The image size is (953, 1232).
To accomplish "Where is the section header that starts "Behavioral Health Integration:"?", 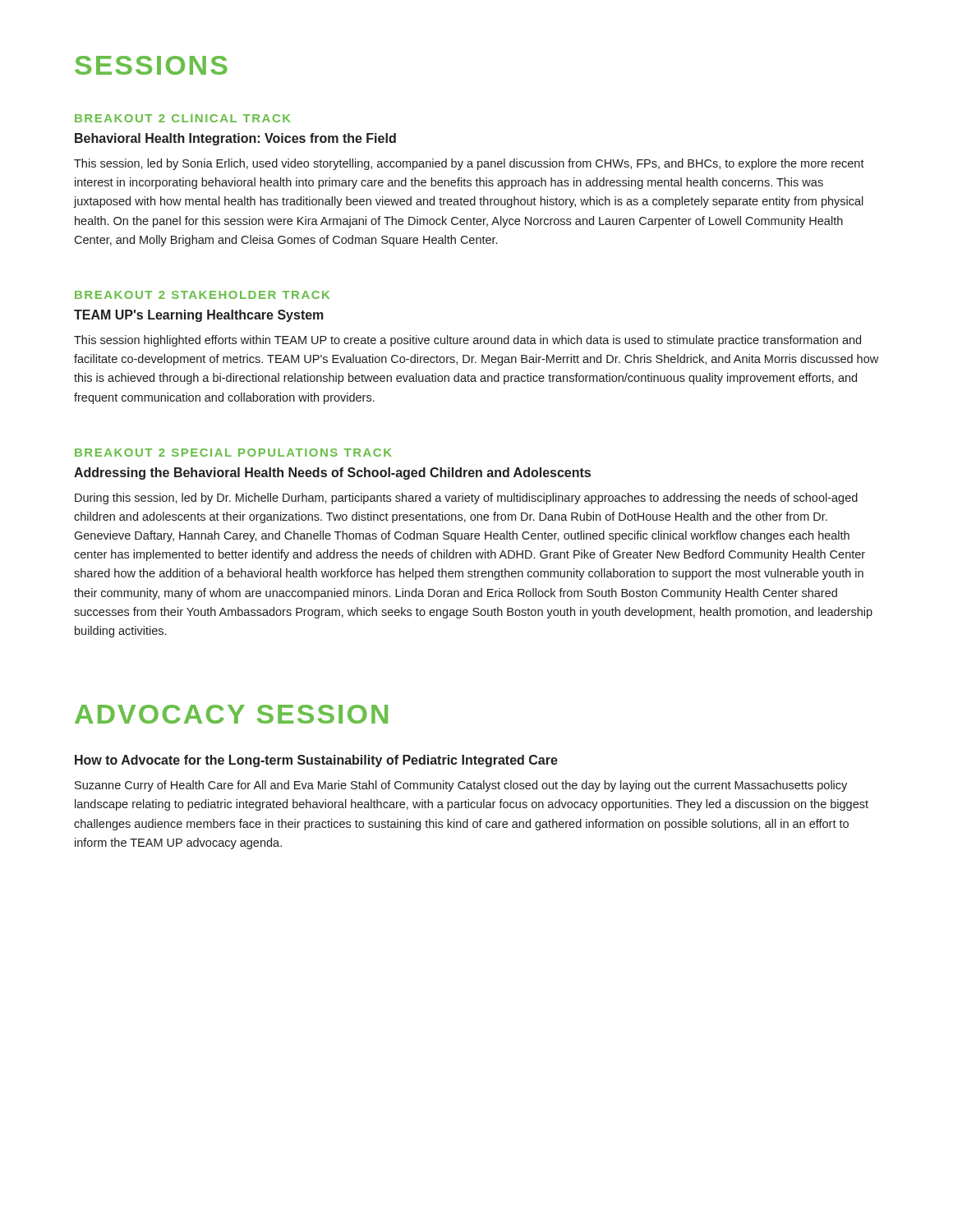I will [235, 139].
